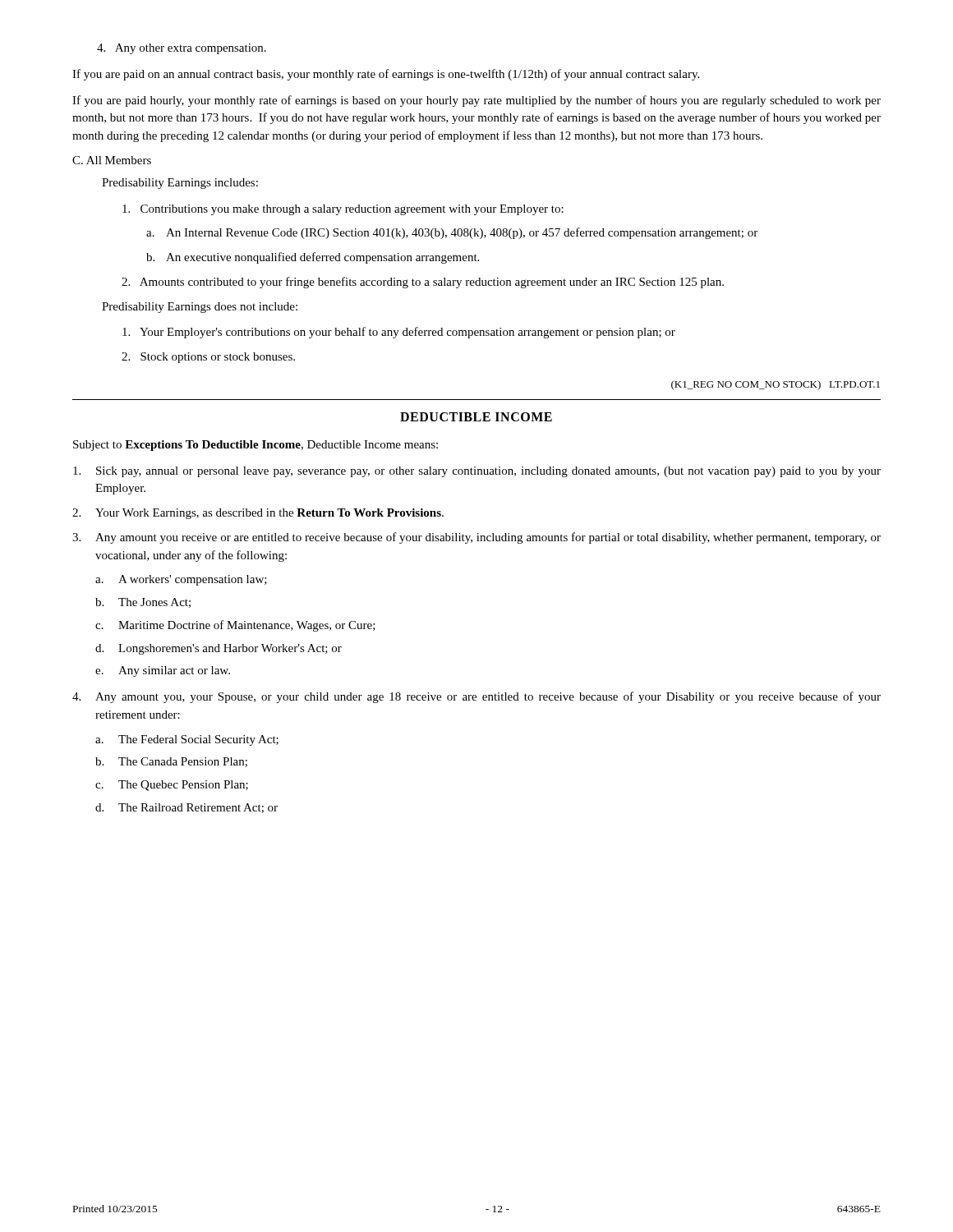Locate the list item containing "a. An Internal Revenue Code"
The height and width of the screenshot is (1232, 953).
click(513, 233)
